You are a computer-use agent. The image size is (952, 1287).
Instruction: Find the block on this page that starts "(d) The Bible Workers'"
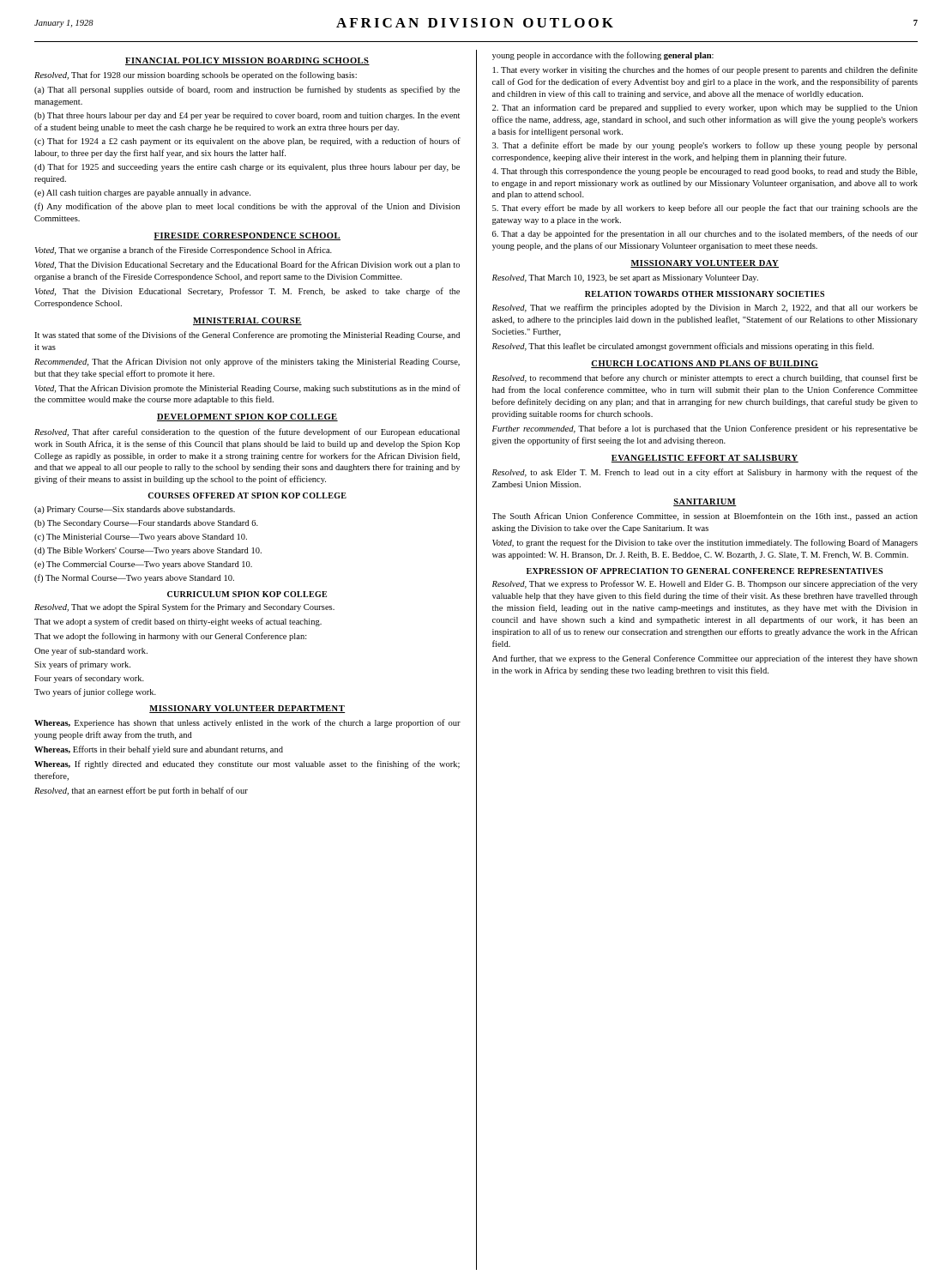tap(247, 551)
